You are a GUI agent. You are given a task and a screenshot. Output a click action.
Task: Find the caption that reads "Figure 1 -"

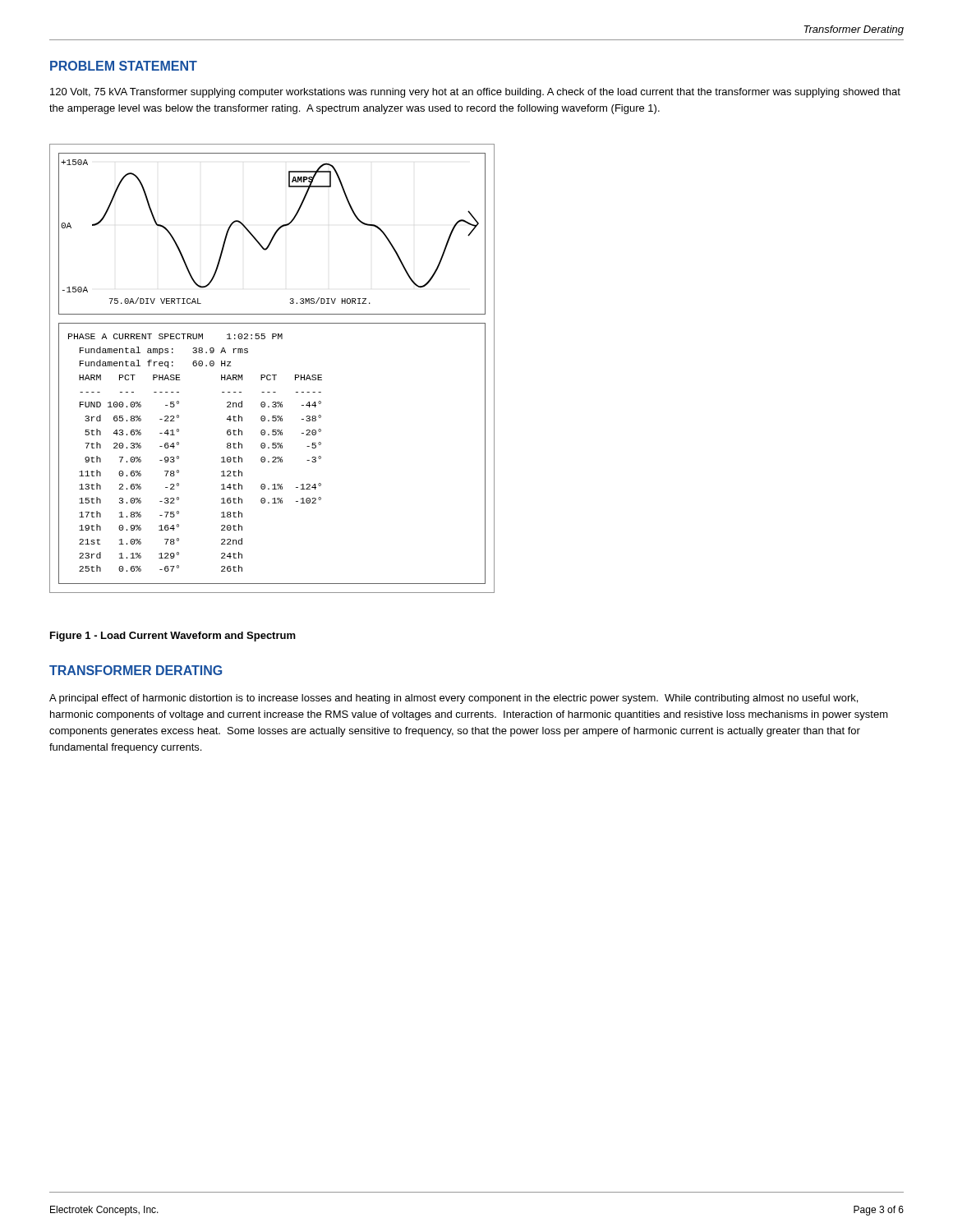pos(173,635)
